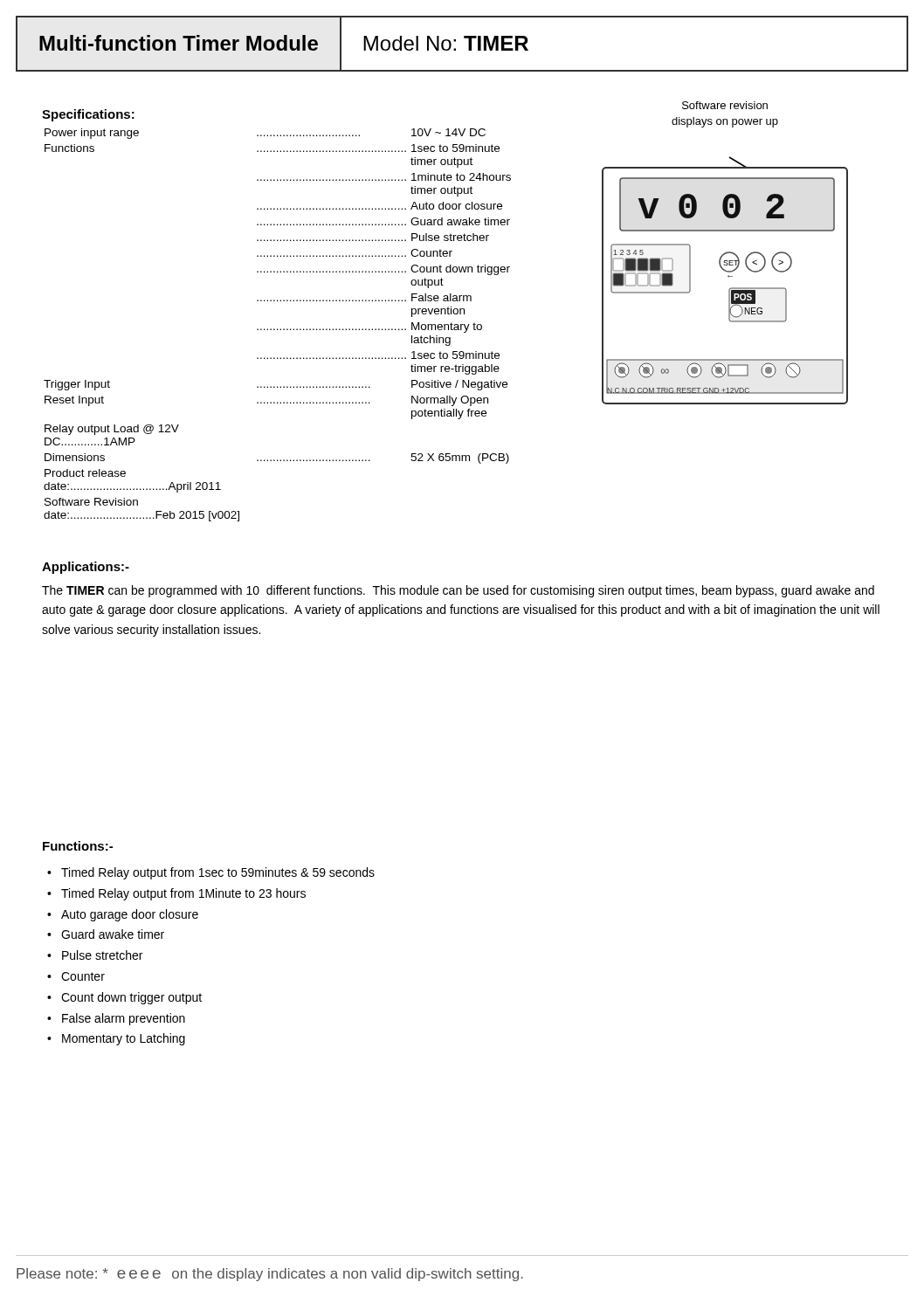Image resolution: width=924 pixels, height=1310 pixels.
Task: Find the list item that says "Auto garage door closure"
Action: click(130, 914)
